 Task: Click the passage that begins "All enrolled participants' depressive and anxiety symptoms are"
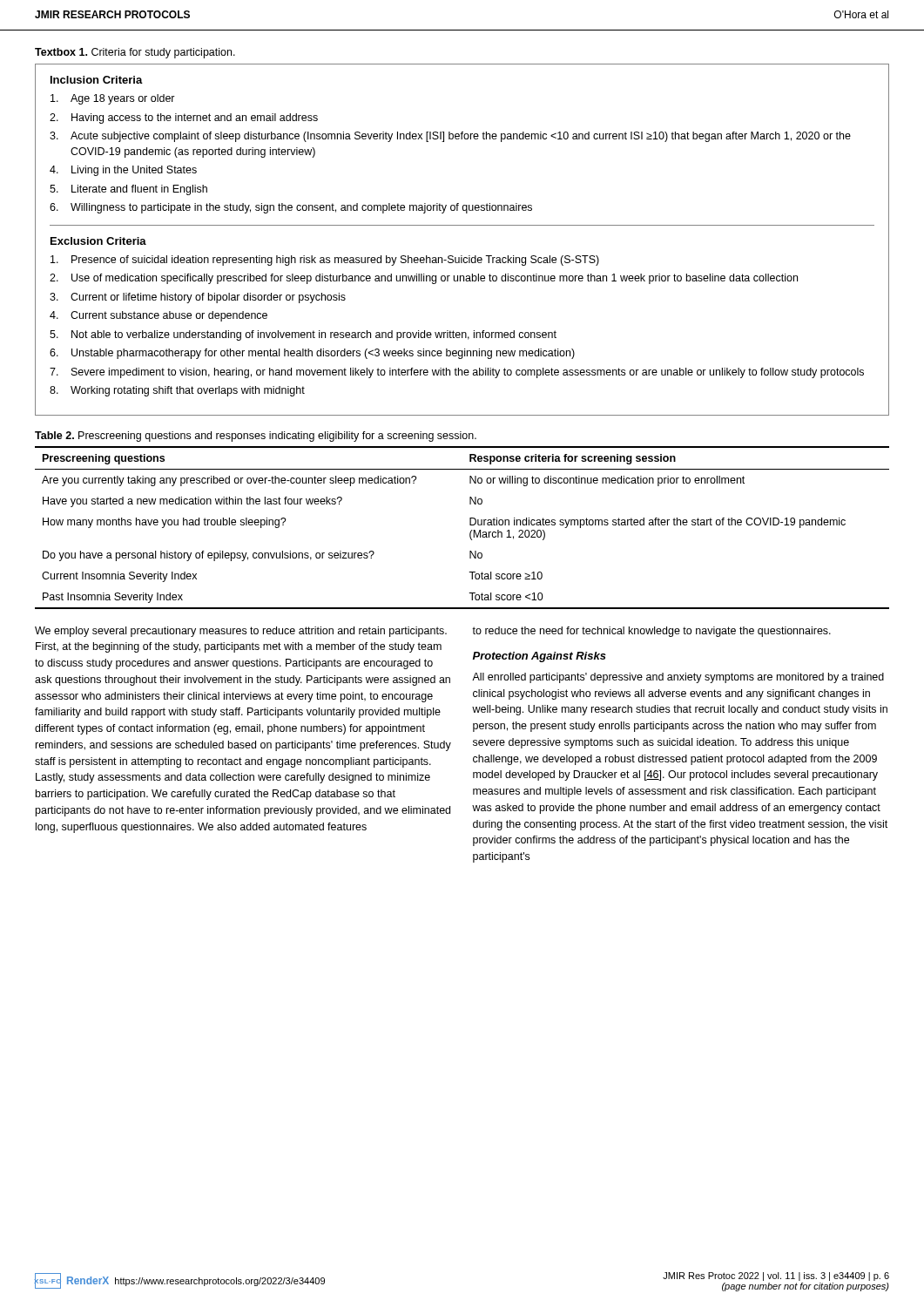point(680,767)
